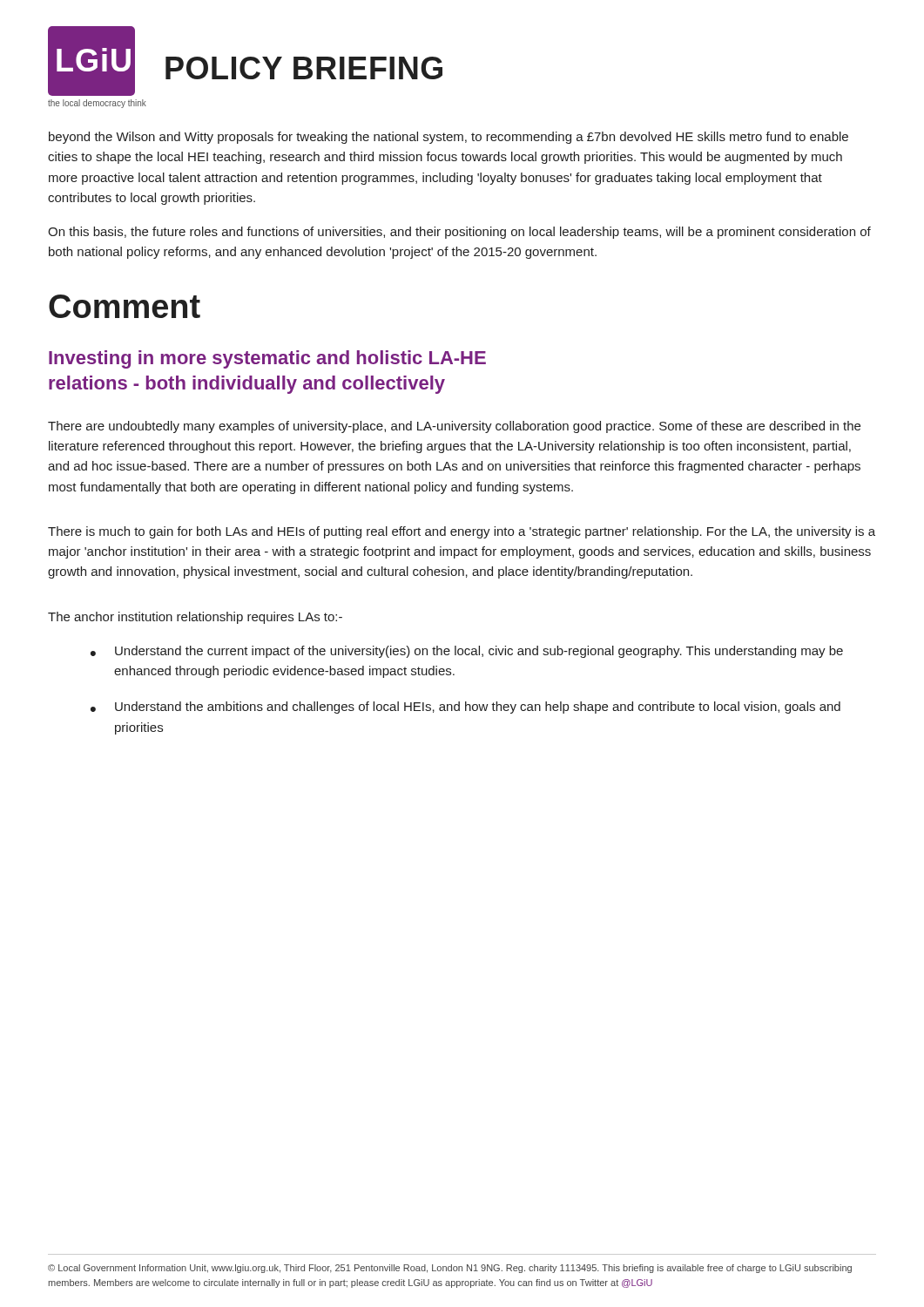Image resolution: width=924 pixels, height=1307 pixels.
Task: Locate the text starting "Investing in more systematic and holistic LA-HErelations -"
Action: [267, 370]
